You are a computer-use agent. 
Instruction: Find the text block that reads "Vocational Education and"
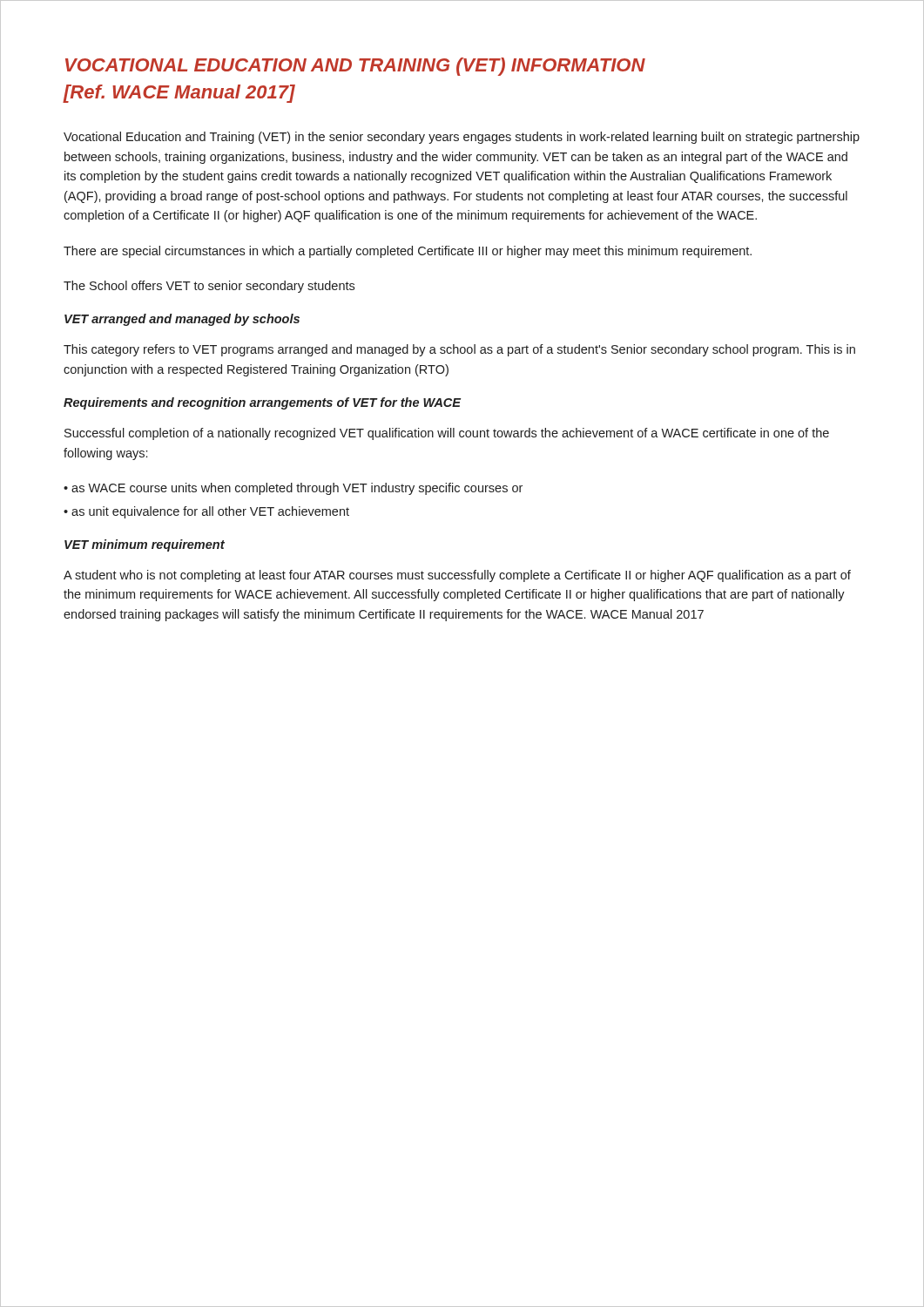pyautogui.click(x=462, y=176)
